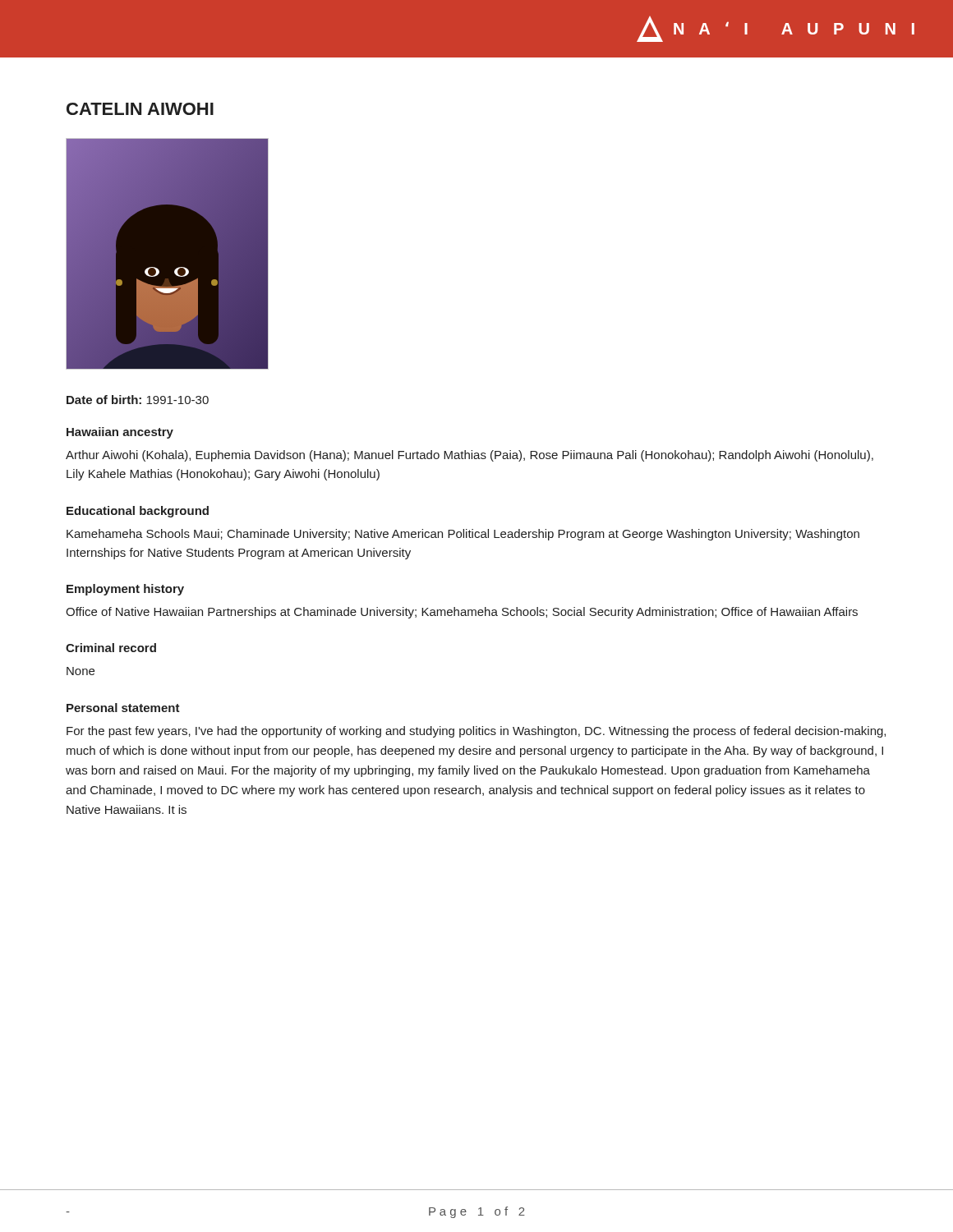Point to "Criminal record"
This screenshot has height=1232, width=953.
pyautogui.click(x=111, y=648)
